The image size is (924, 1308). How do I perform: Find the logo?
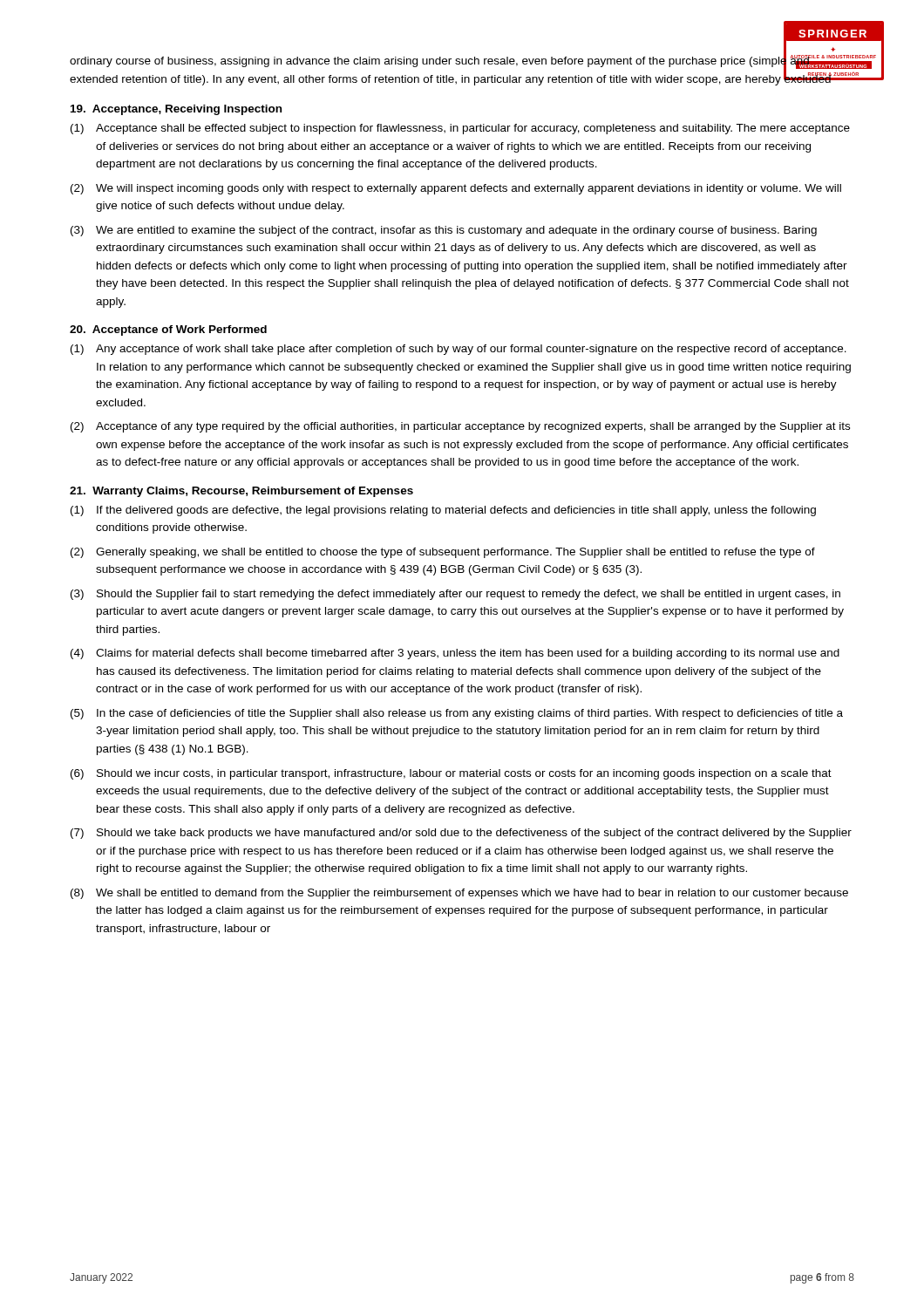pos(834,52)
